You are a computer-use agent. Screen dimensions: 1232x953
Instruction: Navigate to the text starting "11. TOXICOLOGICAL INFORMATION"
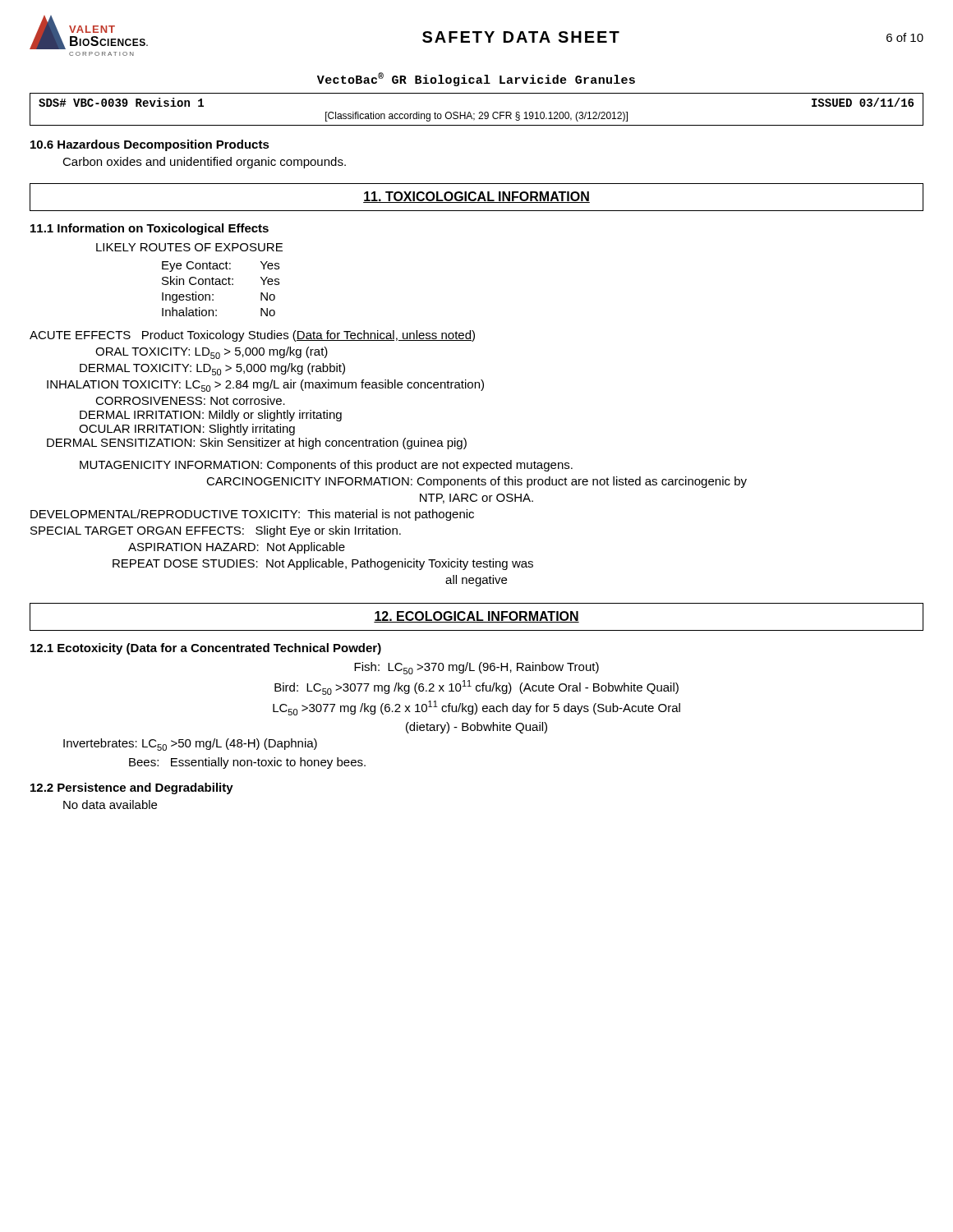[476, 197]
